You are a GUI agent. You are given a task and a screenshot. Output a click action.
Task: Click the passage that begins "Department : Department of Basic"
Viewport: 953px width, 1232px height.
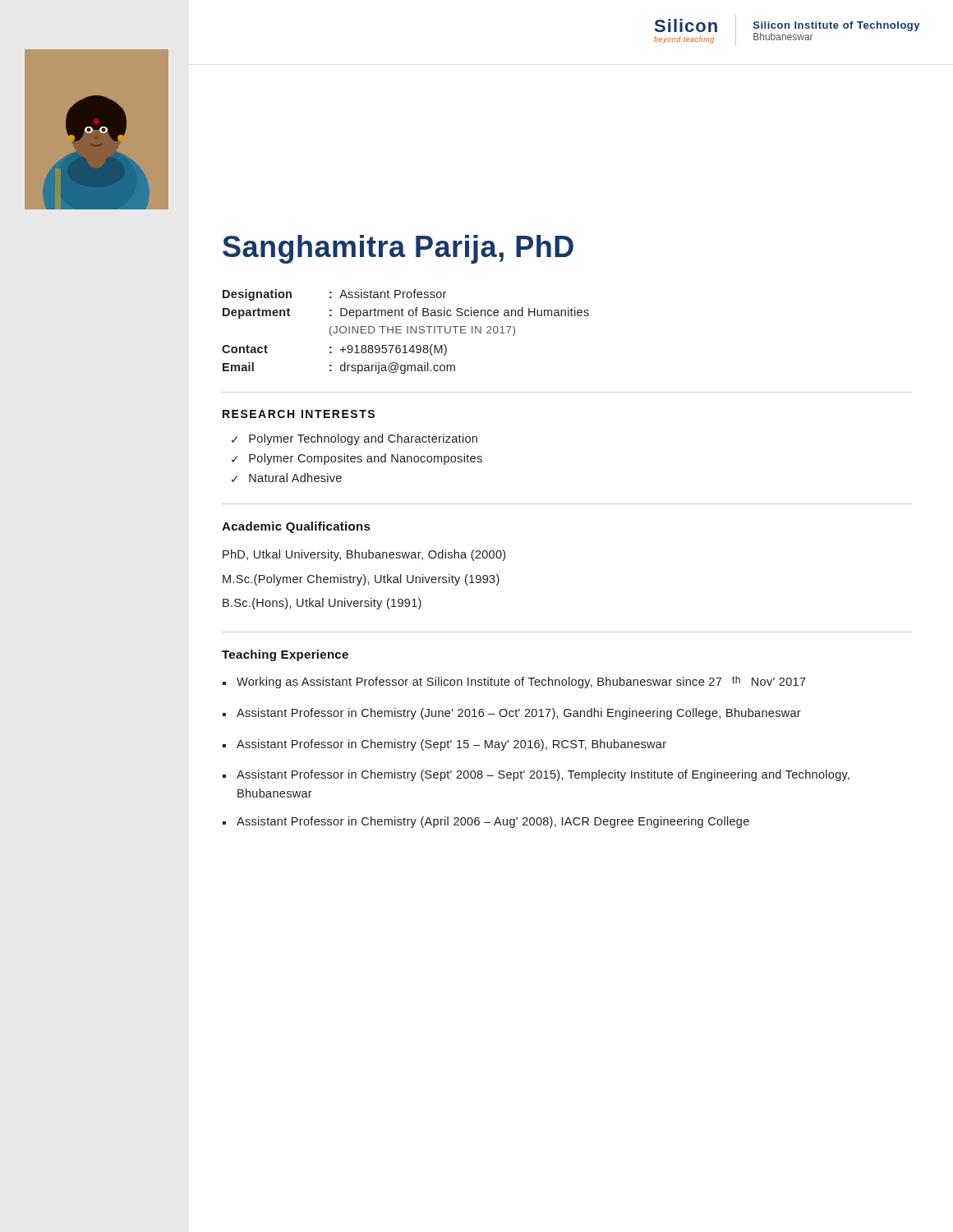[x=406, y=312]
